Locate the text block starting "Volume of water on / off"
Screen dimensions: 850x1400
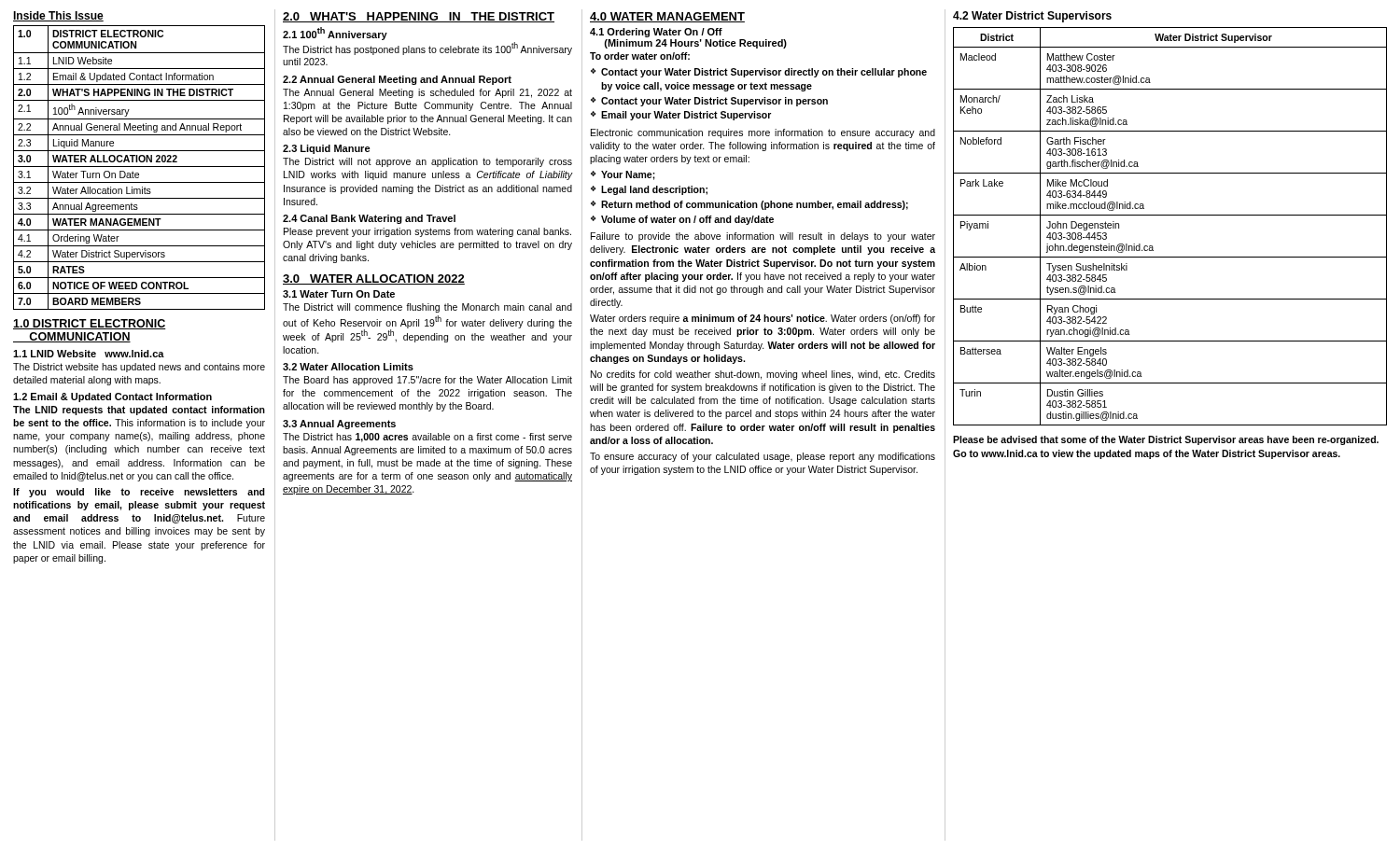point(688,219)
